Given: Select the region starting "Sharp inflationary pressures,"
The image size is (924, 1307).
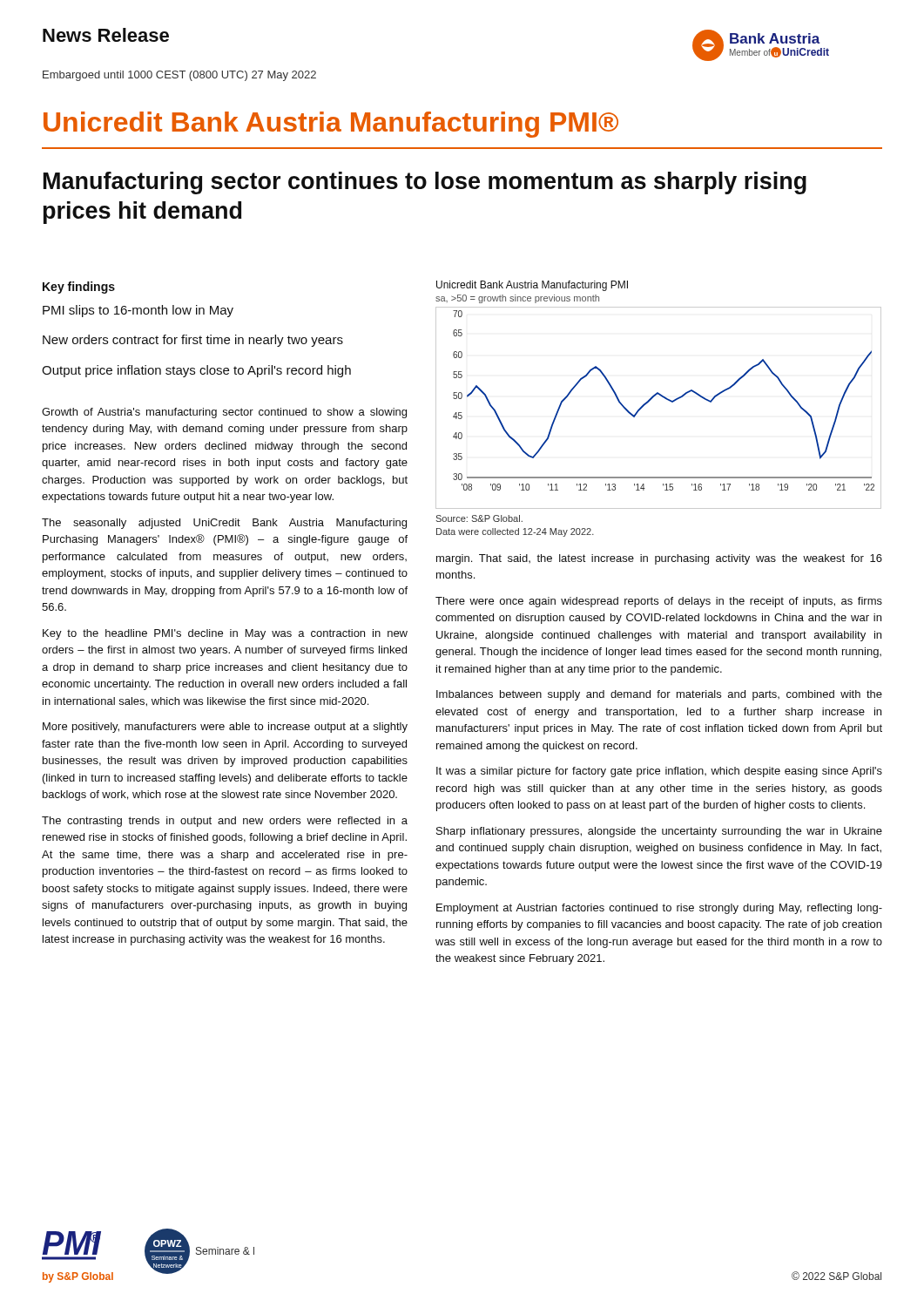Looking at the screenshot, I should 659,856.
